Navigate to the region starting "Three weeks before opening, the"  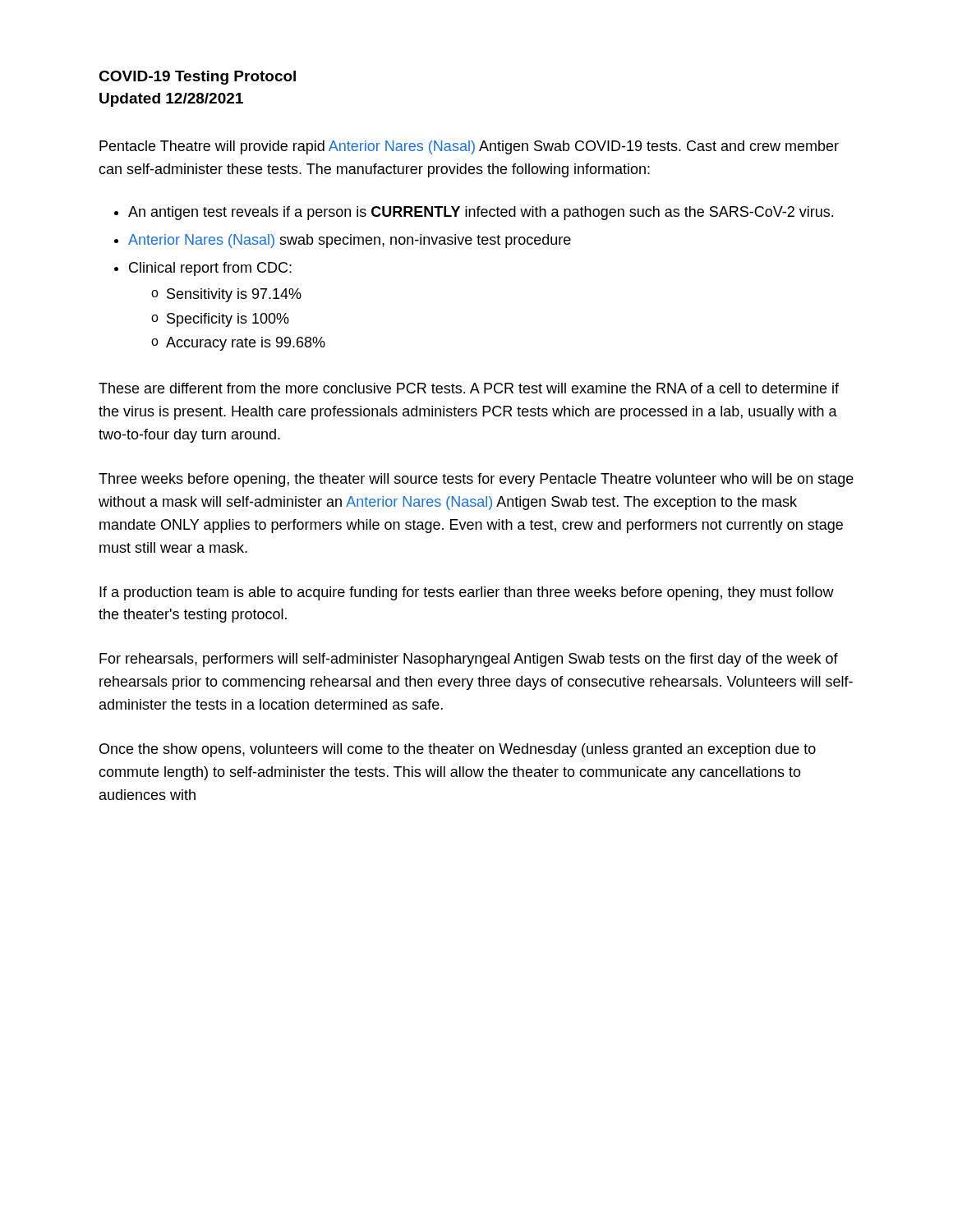476,513
